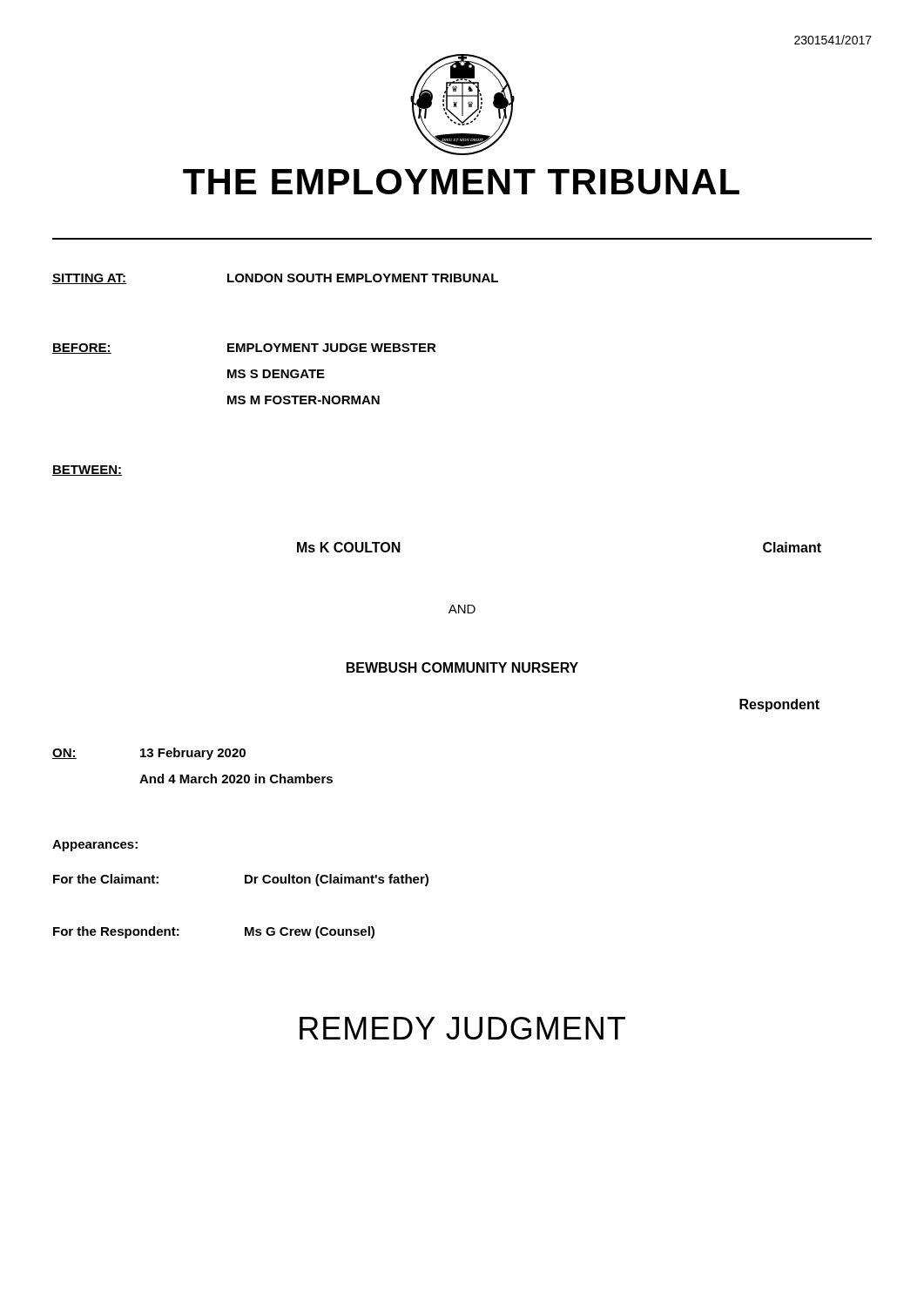The width and height of the screenshot is (924, 1307).
Task: Find the text with the text "SITTING AT:"
Action: pos(89,278)
